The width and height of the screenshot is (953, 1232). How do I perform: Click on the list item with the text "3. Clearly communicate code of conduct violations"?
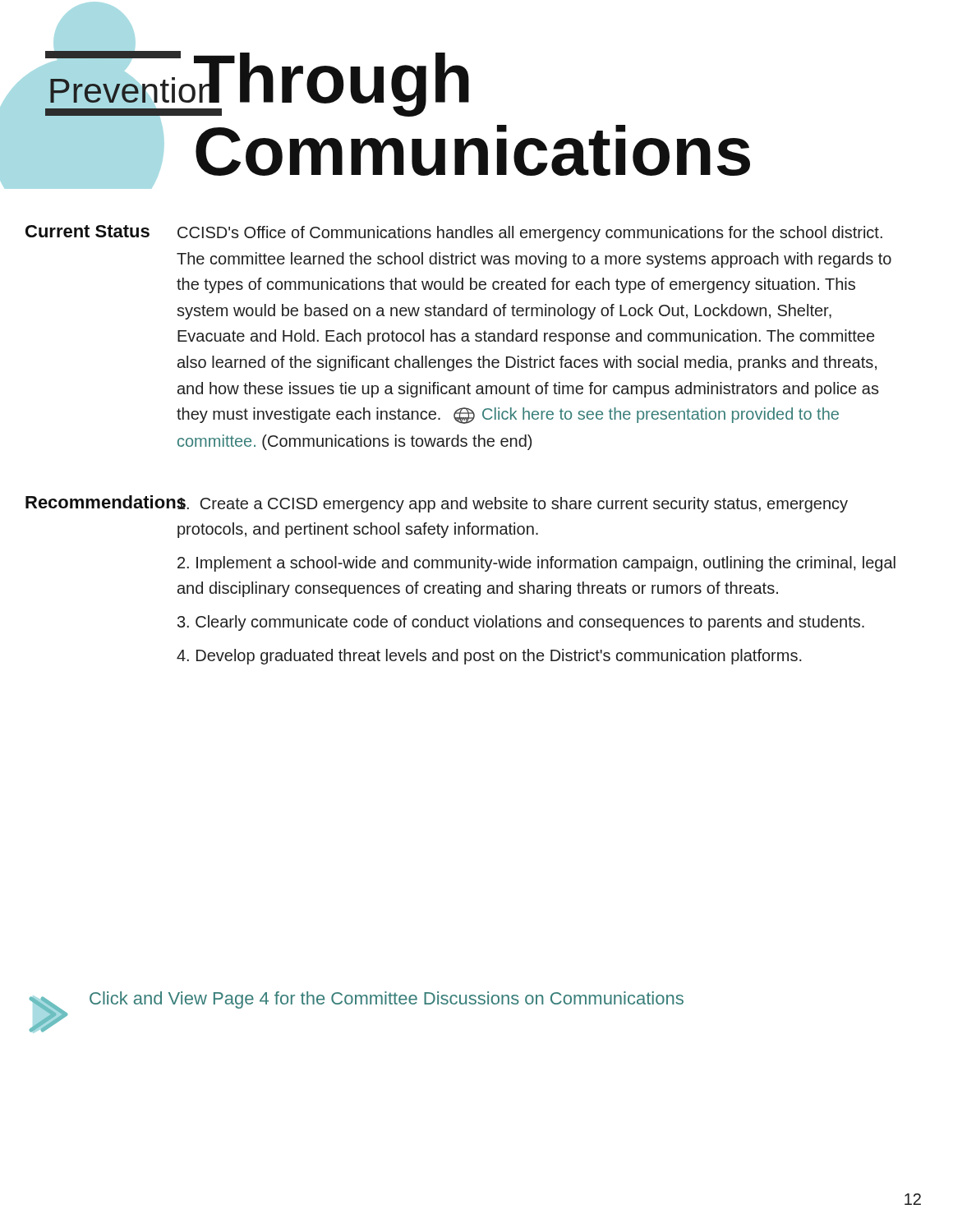[521, 622]
